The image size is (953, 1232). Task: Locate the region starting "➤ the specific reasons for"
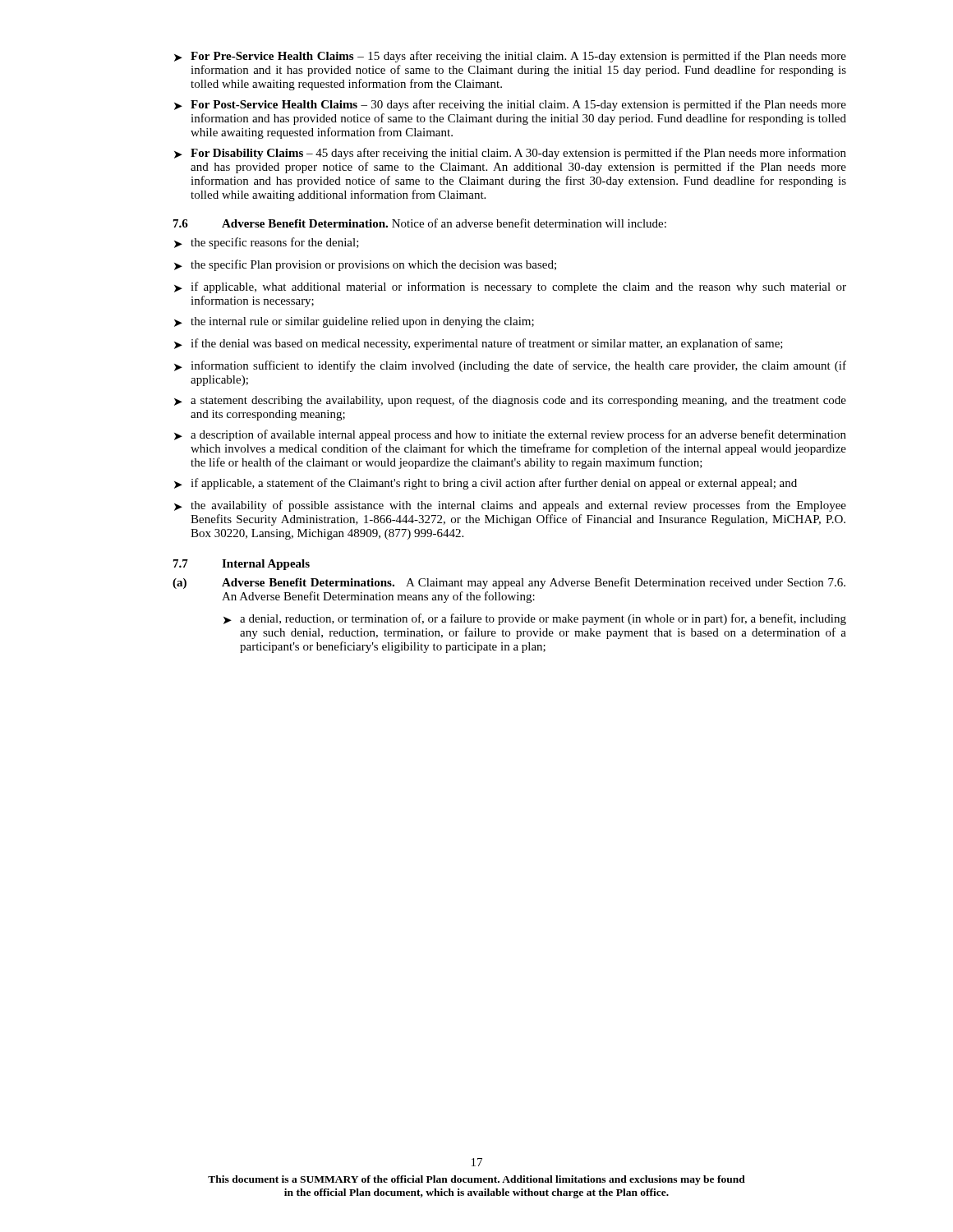[x=267, y=243]
